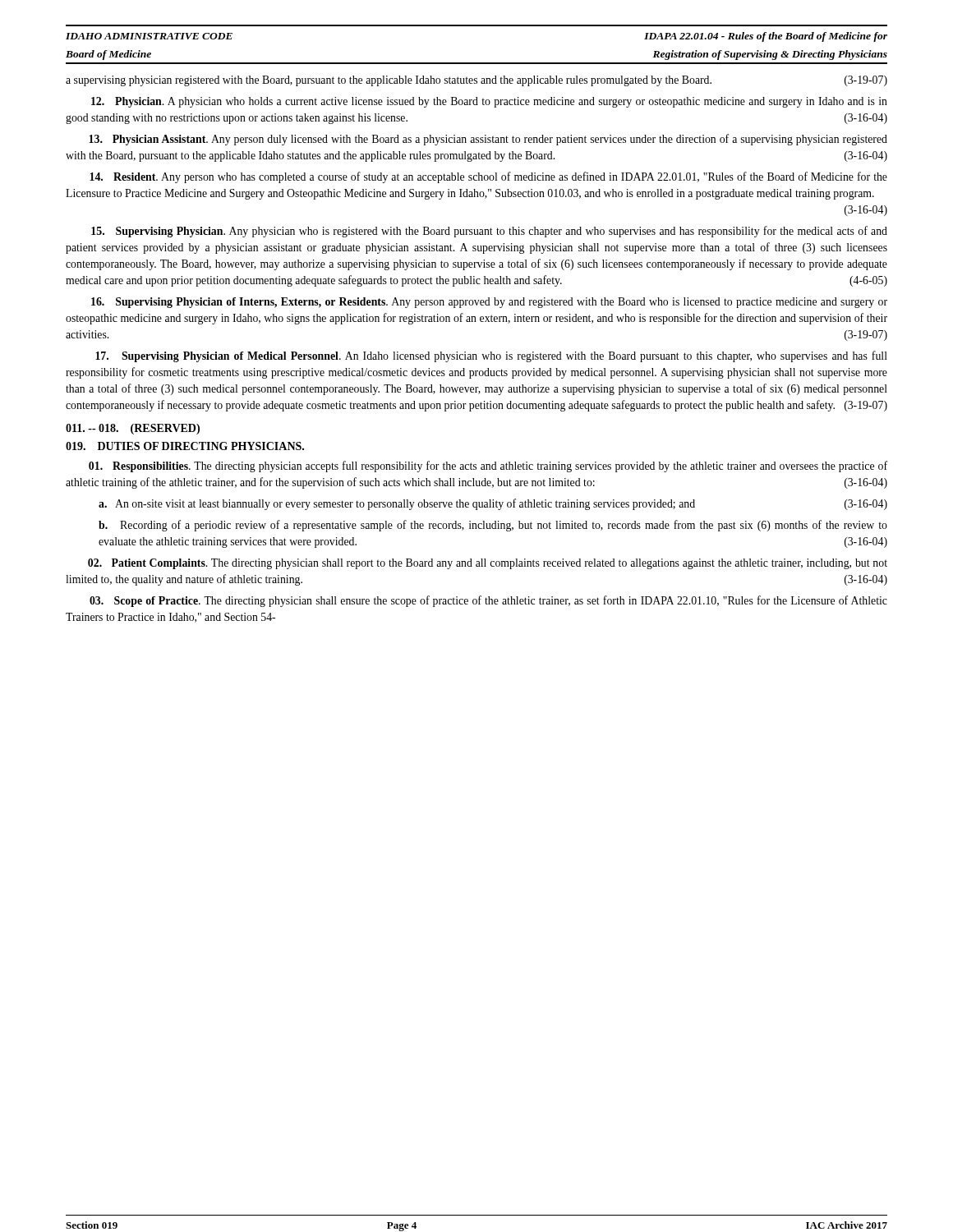The height and width of the screenshot is (1232, 953).
Task: Find the text block that reads "Resident. Any person who has"
Action: coord(476,195)
